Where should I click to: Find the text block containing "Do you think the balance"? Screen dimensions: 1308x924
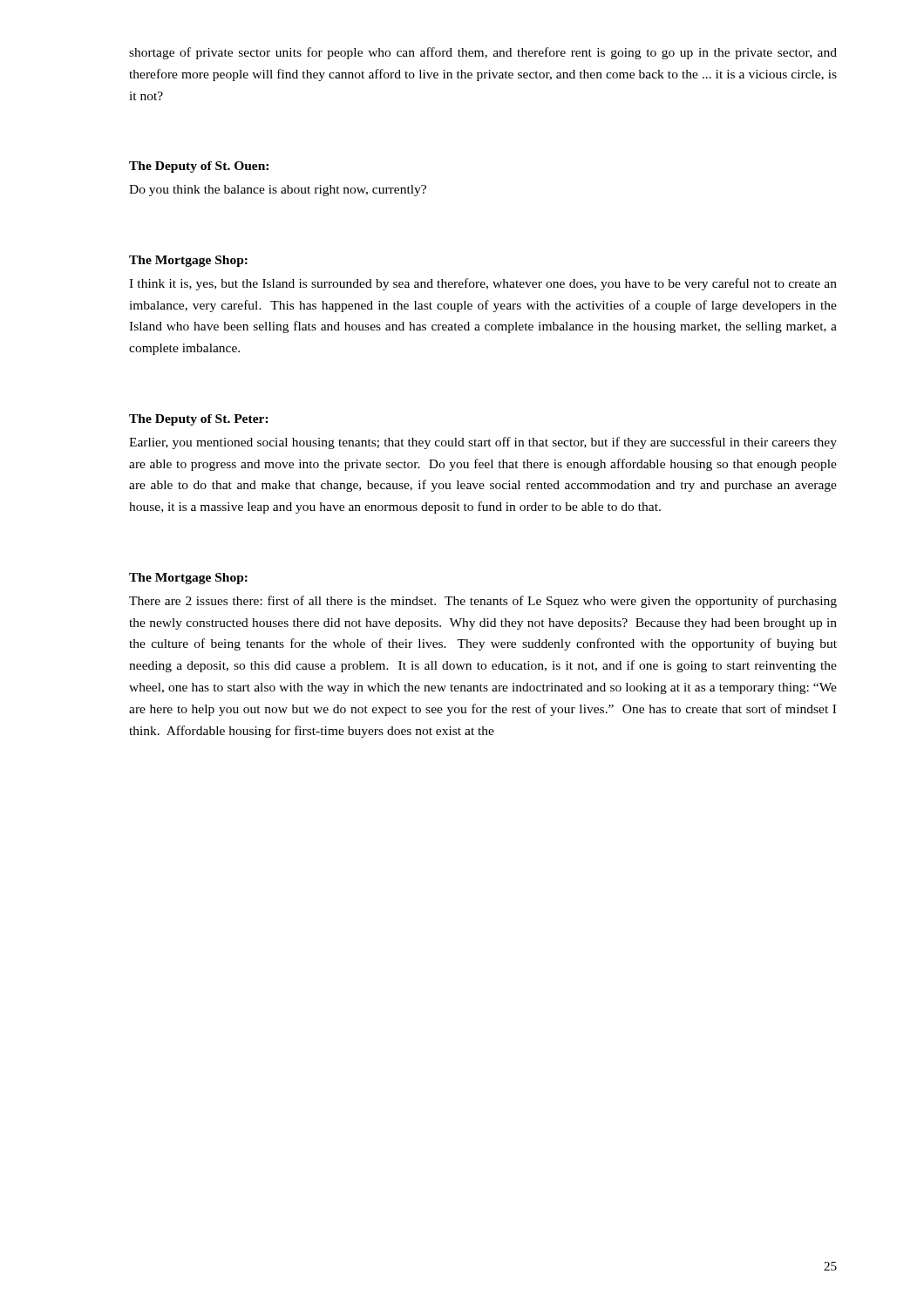coord(278,191)
